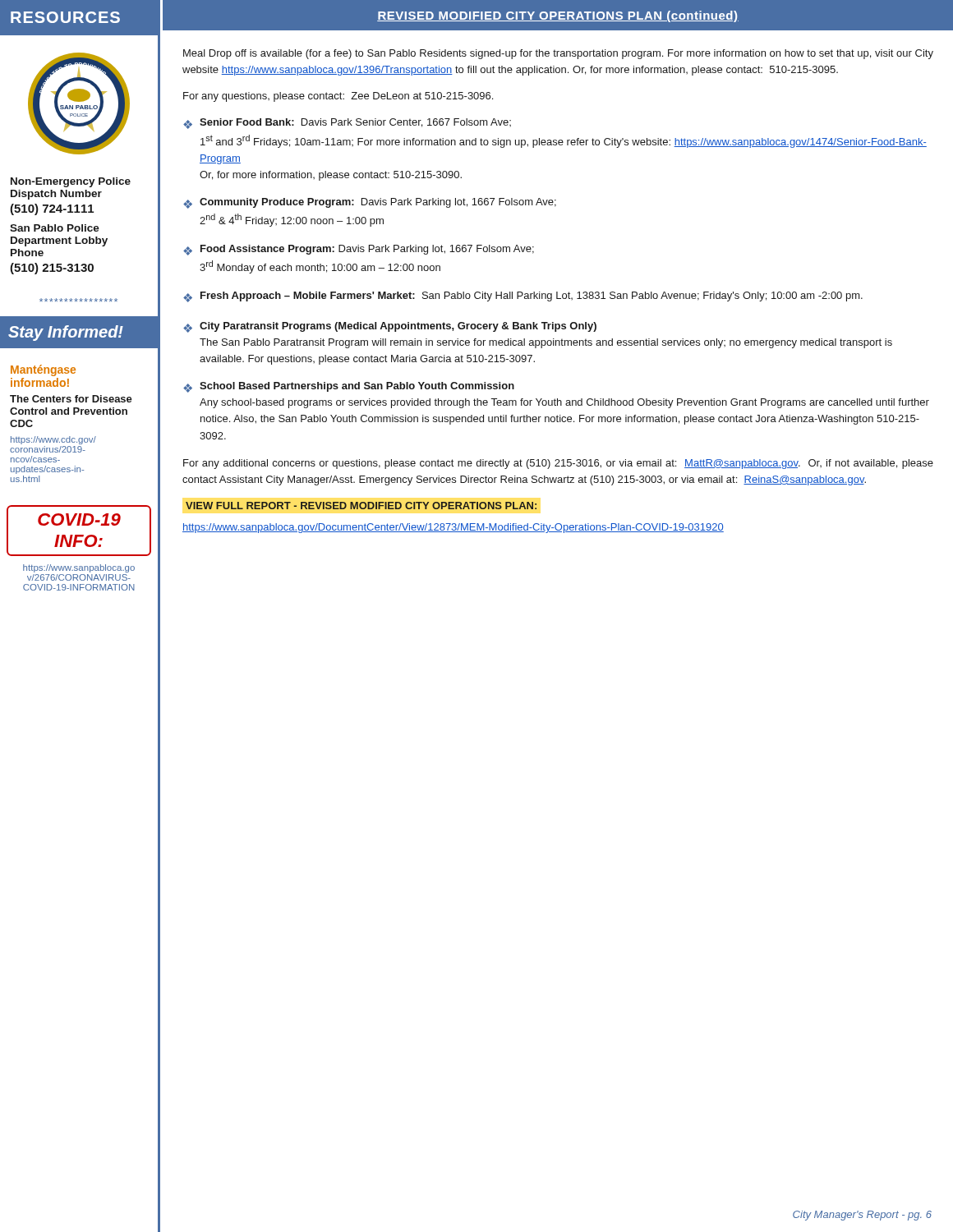Navigate to the text starting "(510) 724-1111"

[x=52, y=208]
